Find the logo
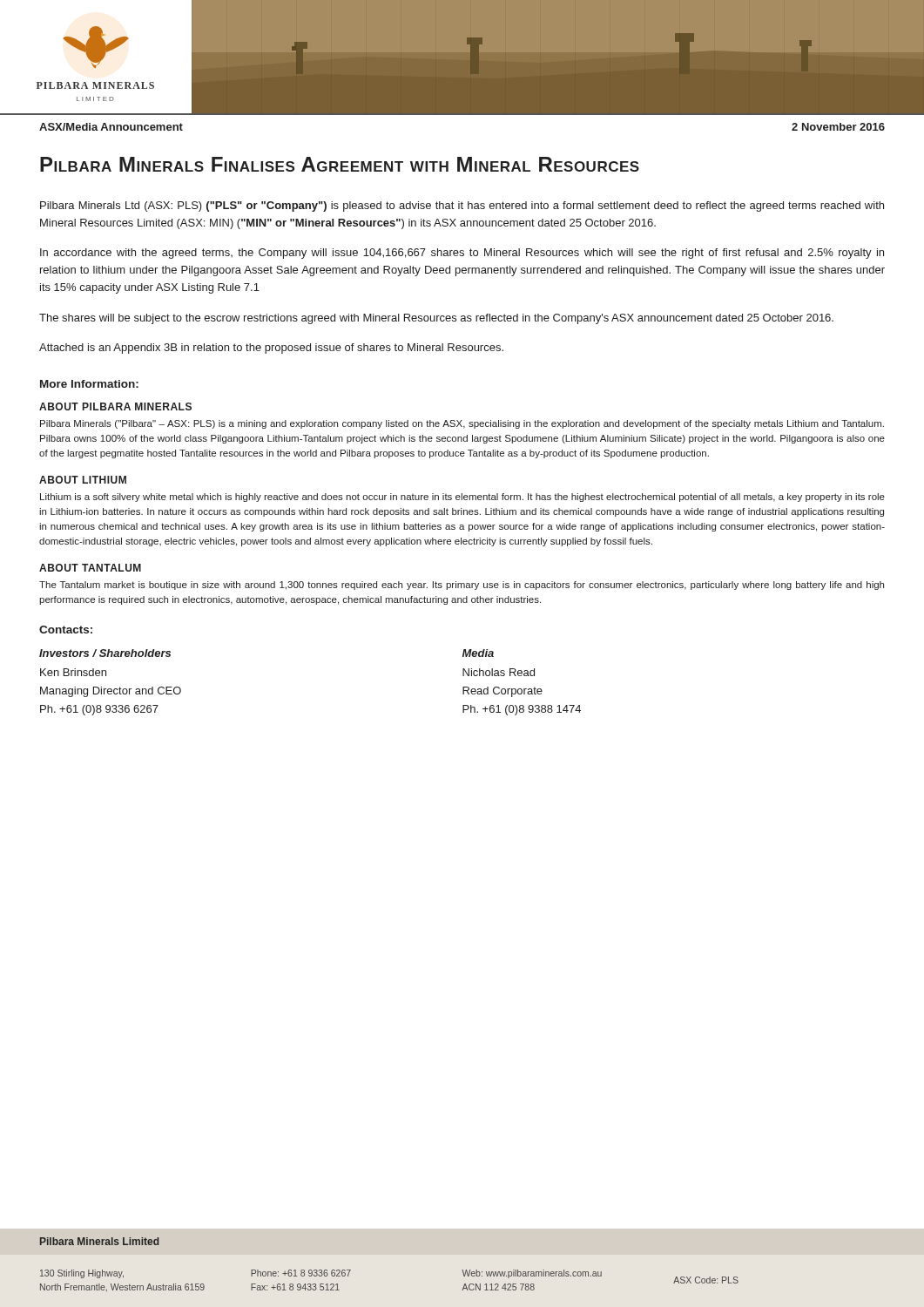Image resolution: width=924 pixels, height=1307 pixels. pos(96,57)
